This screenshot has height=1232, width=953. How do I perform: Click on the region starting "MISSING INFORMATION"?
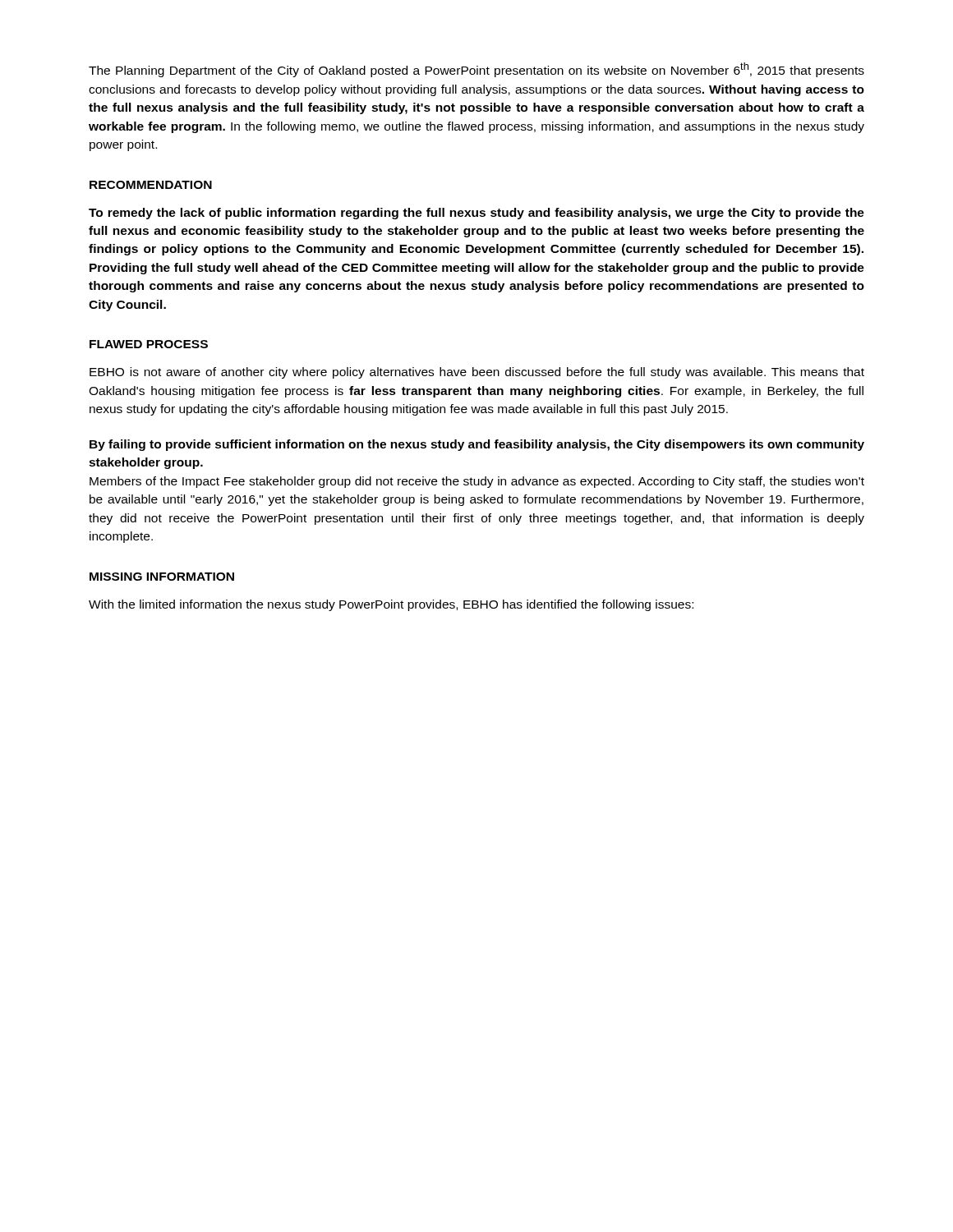pos(162,576)
